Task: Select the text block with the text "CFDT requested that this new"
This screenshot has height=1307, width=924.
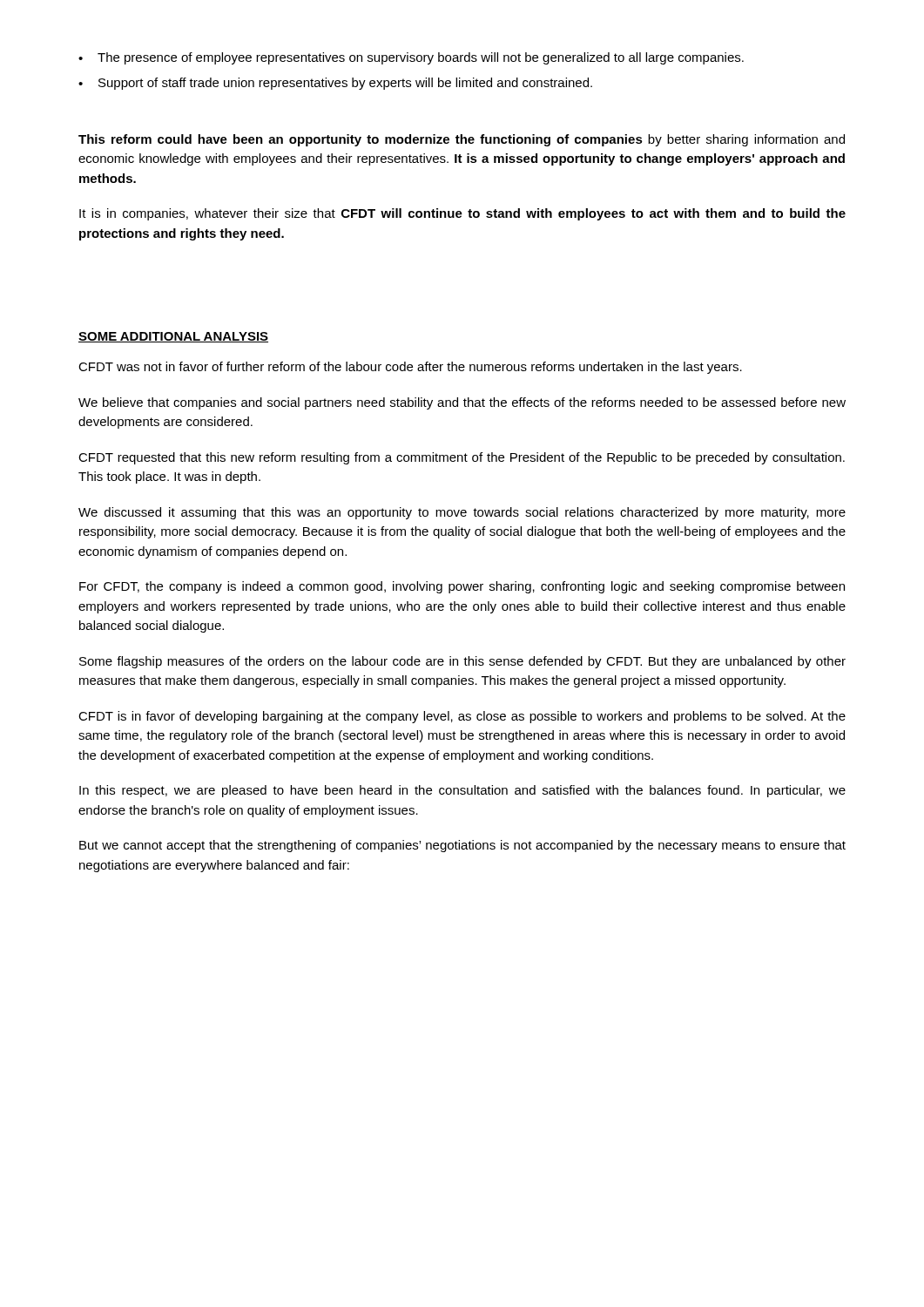Action: point(462,466)
